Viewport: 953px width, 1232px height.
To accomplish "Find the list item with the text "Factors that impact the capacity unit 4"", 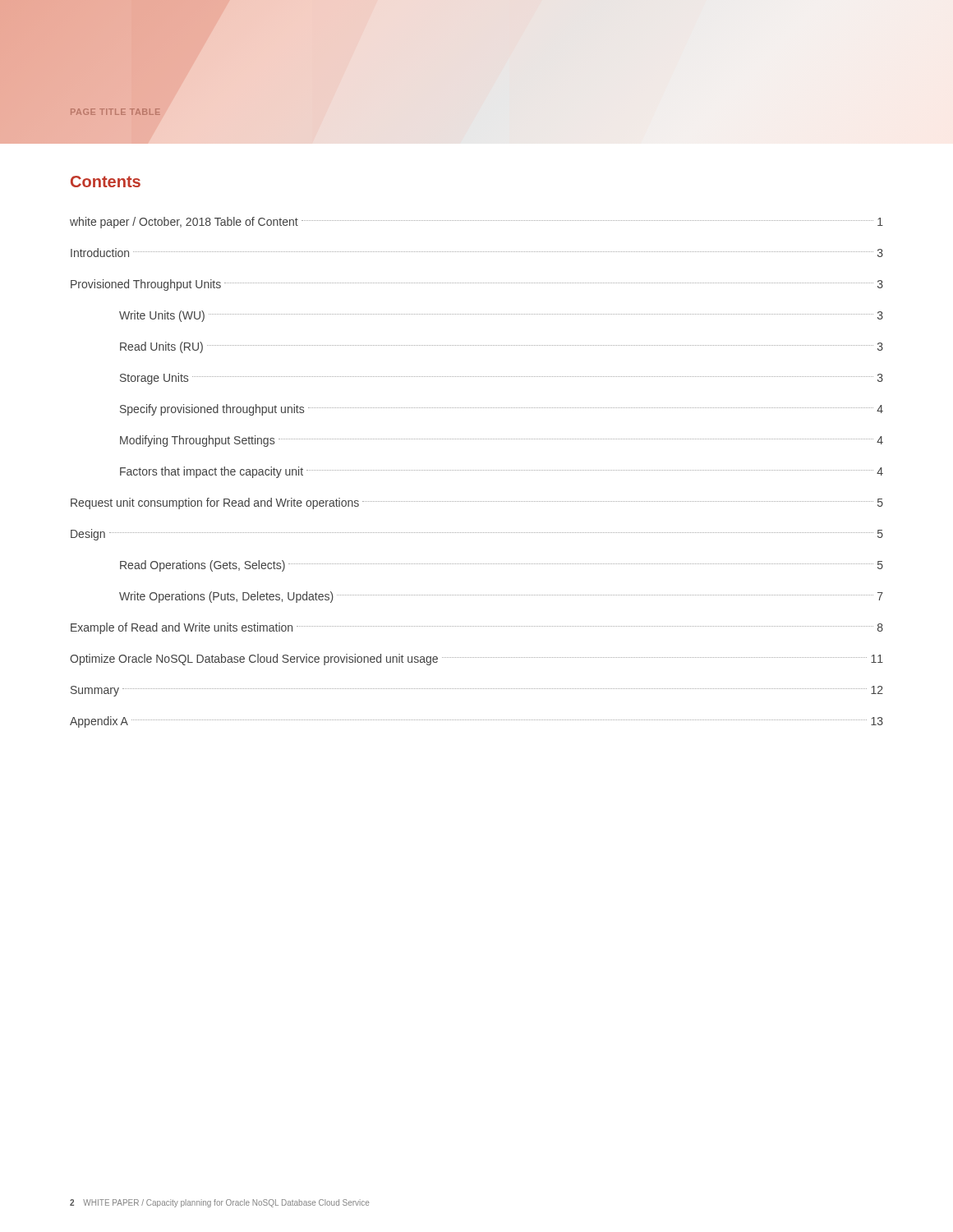I will click(x=476, y=471).
